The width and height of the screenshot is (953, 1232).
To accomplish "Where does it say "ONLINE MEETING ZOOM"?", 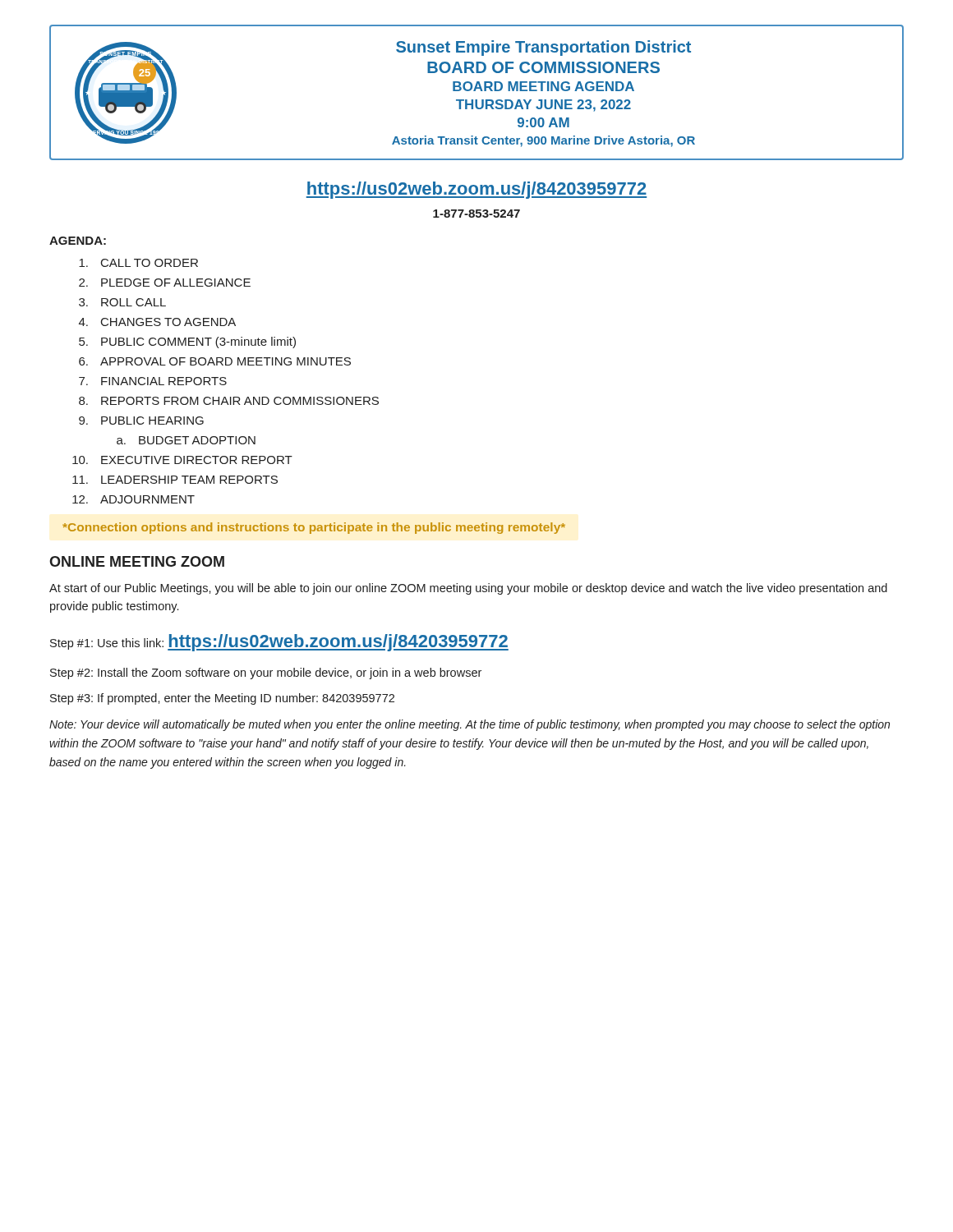I will tap(137, 562).
